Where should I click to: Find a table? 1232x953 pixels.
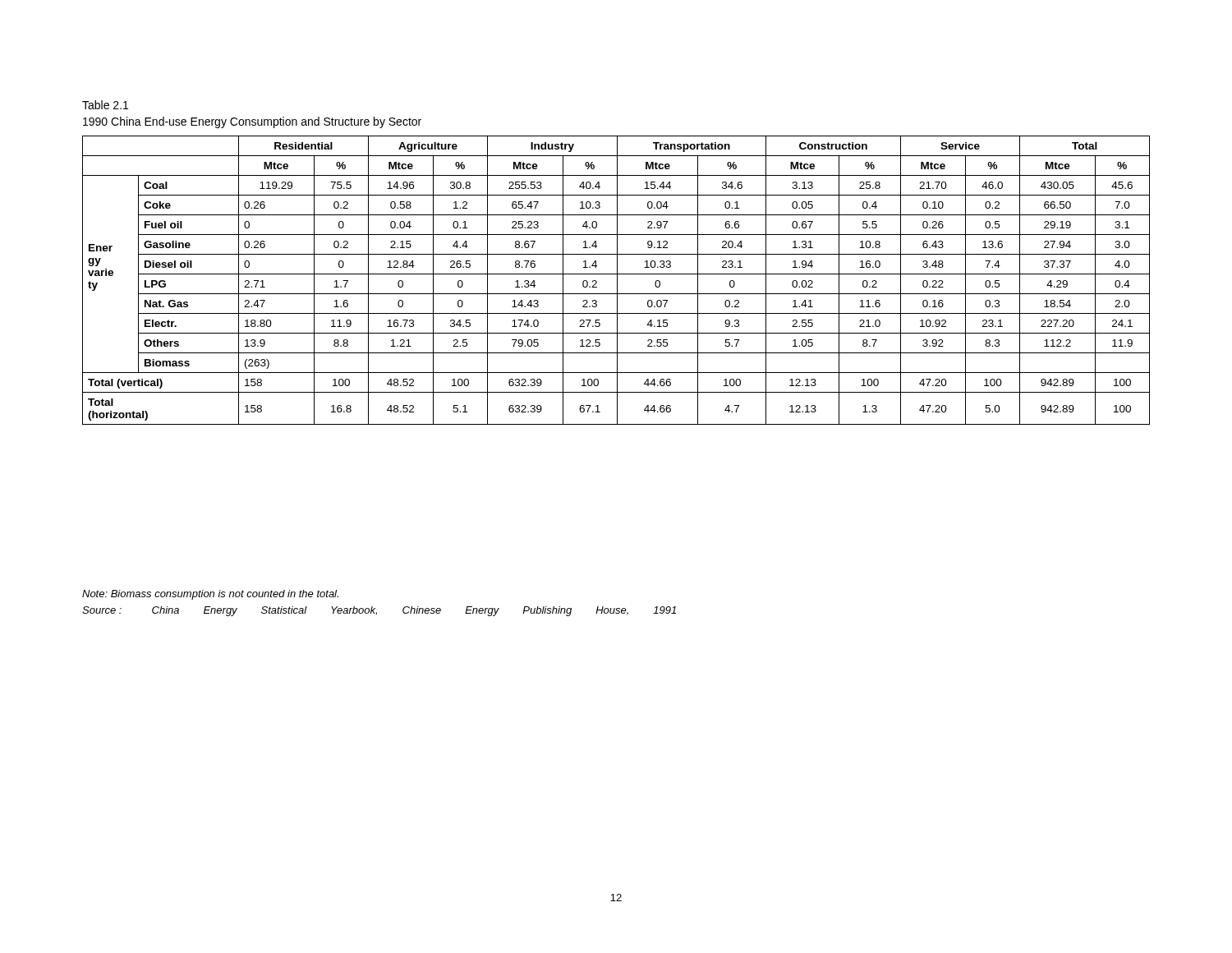tap(616, 280)
